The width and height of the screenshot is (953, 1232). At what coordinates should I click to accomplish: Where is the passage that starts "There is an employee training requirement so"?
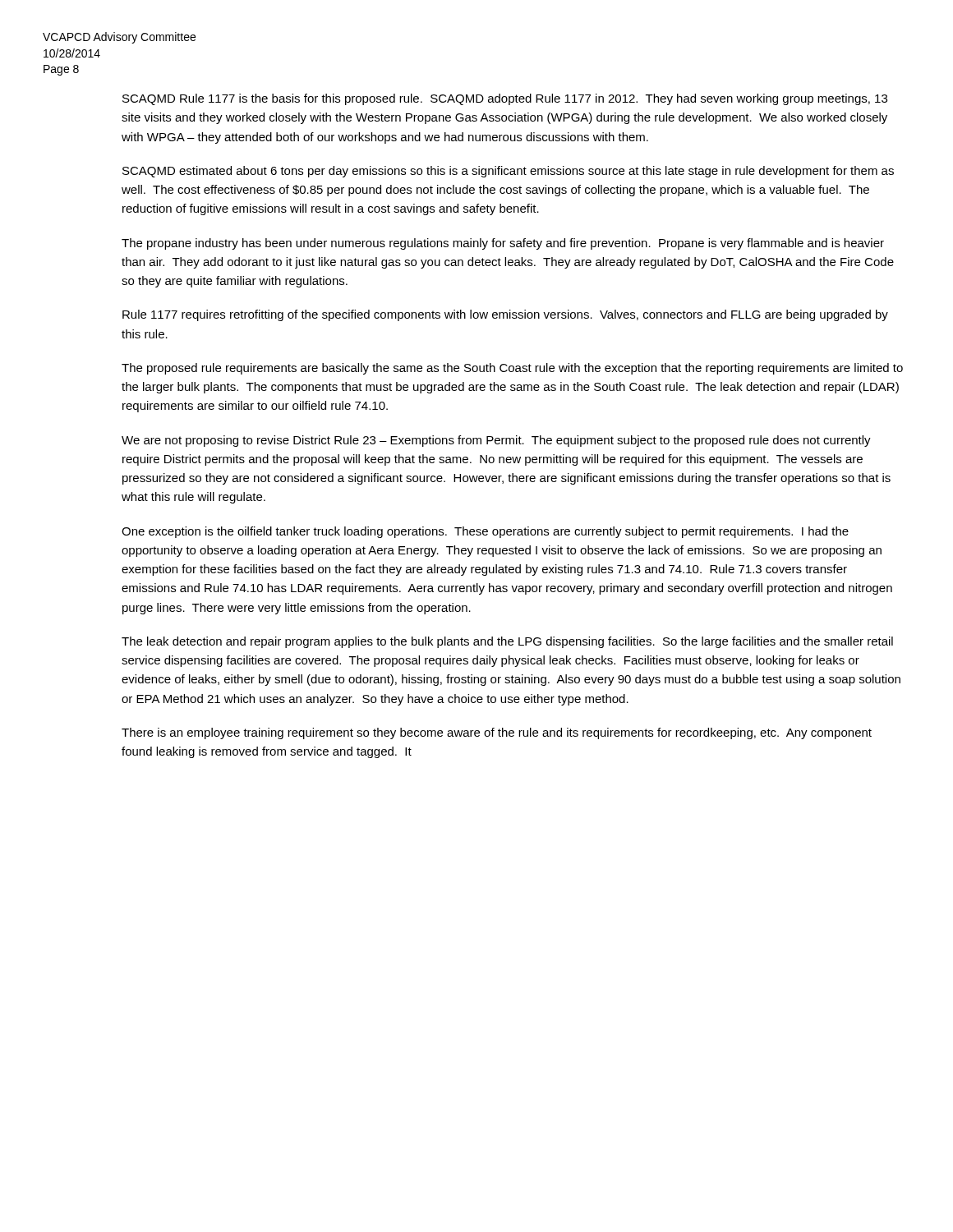click(x=497, y=742)
